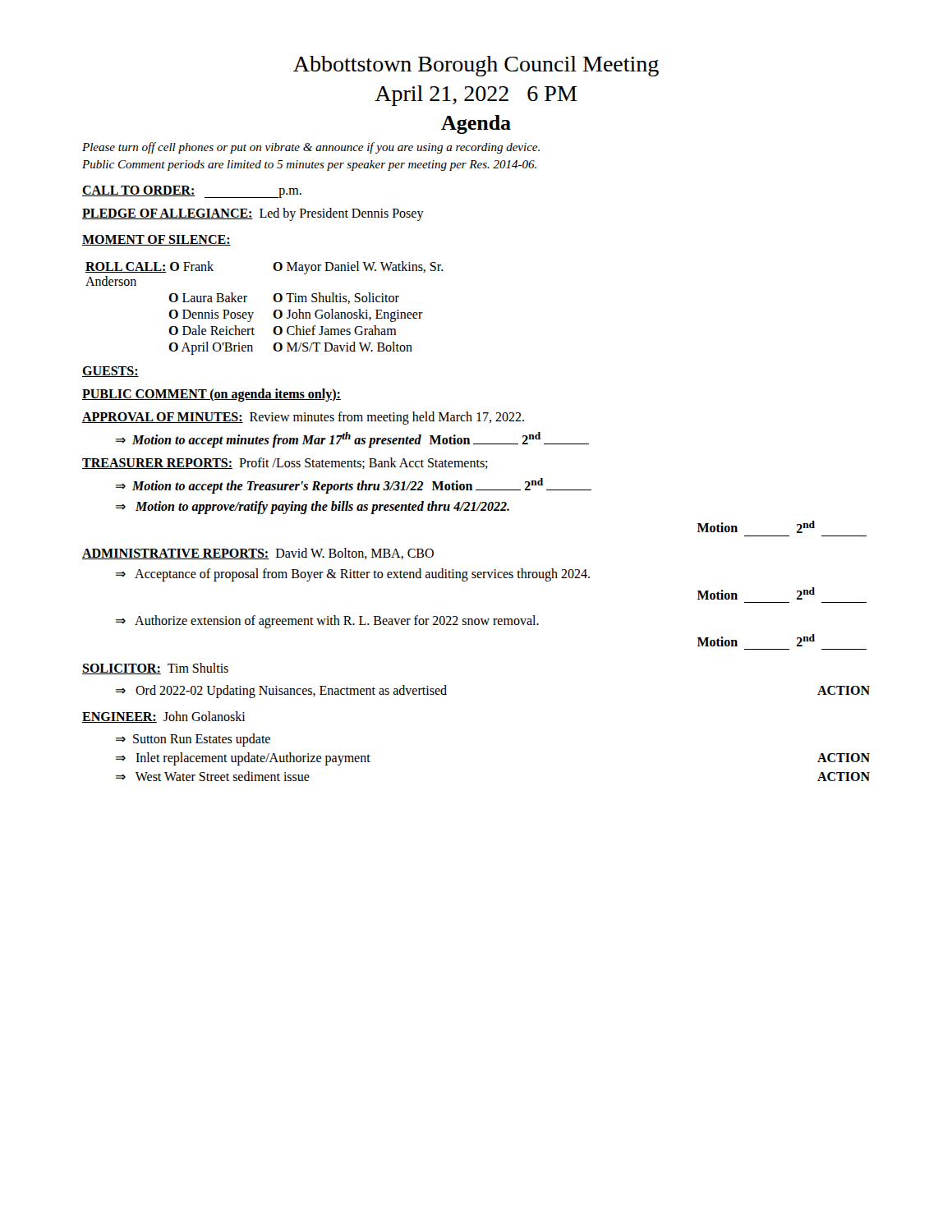Find the text with the text "ENGINEER: John Golanoski"
This screenshot has width=952, height=1232.
pos(164,717)
